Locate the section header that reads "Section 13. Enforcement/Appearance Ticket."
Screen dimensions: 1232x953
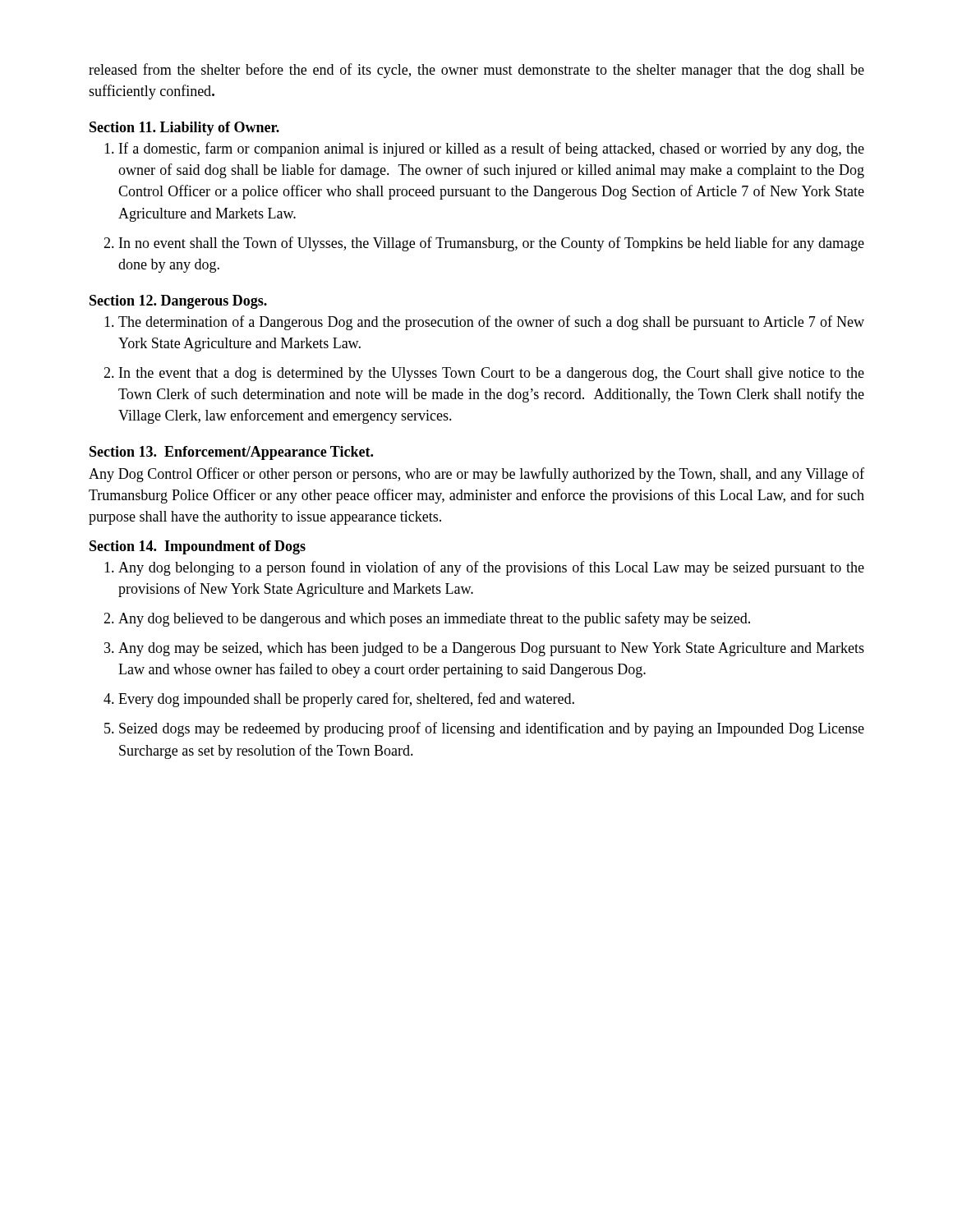(x=231, y=452)
